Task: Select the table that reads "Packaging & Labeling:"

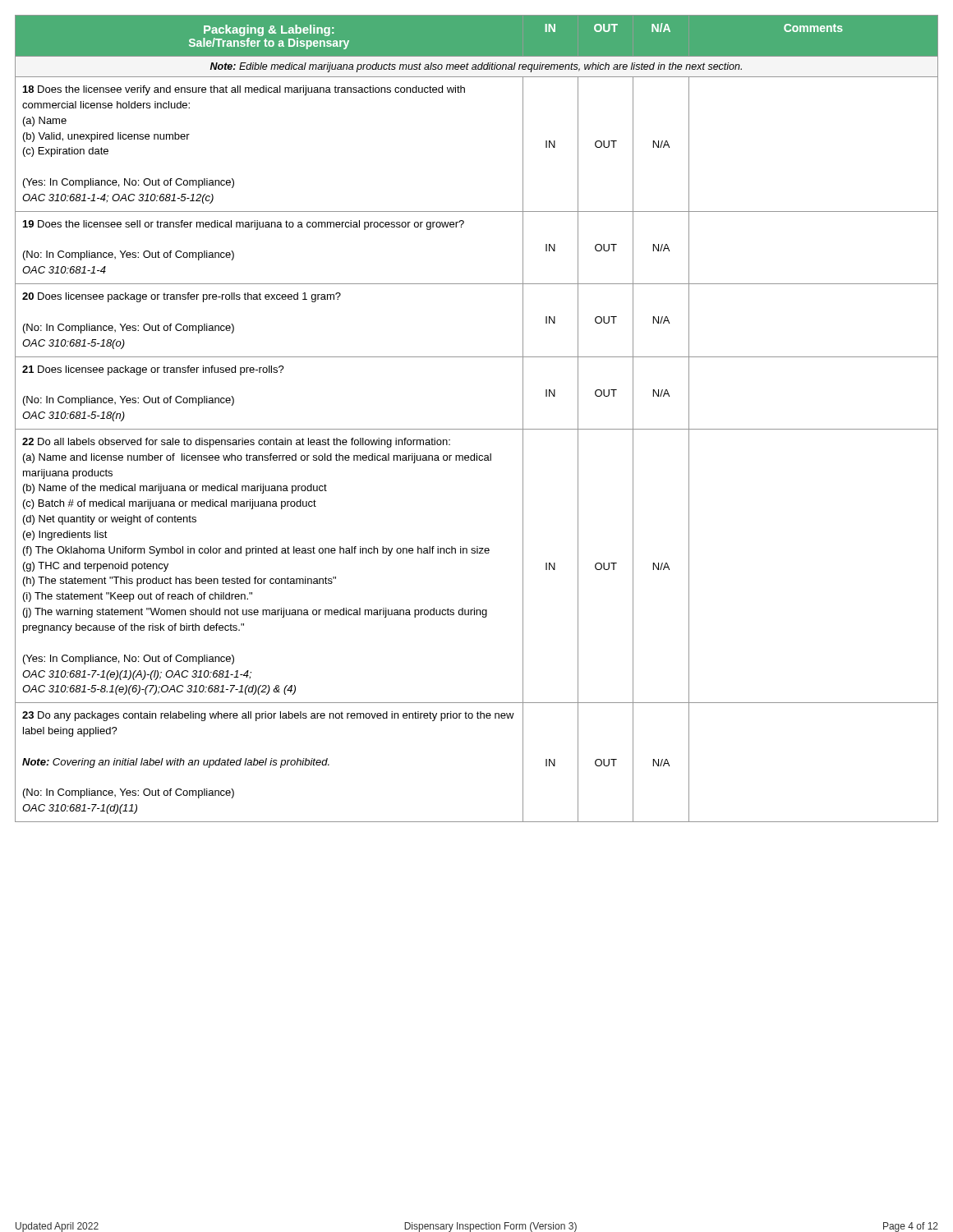Action: click(476, 419)
